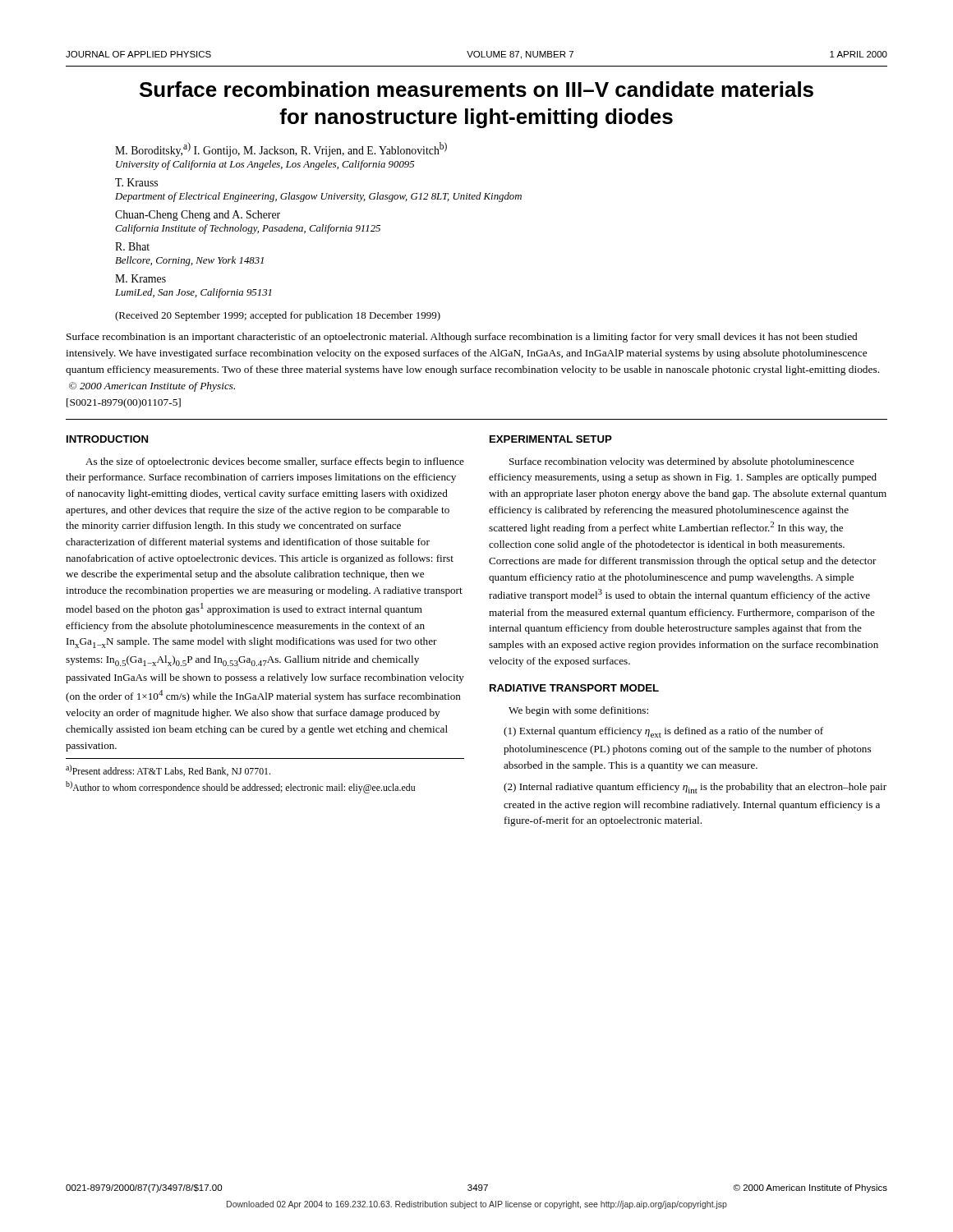Find the text block with the text "Surface recombination is an important"

tap(473, 369)
